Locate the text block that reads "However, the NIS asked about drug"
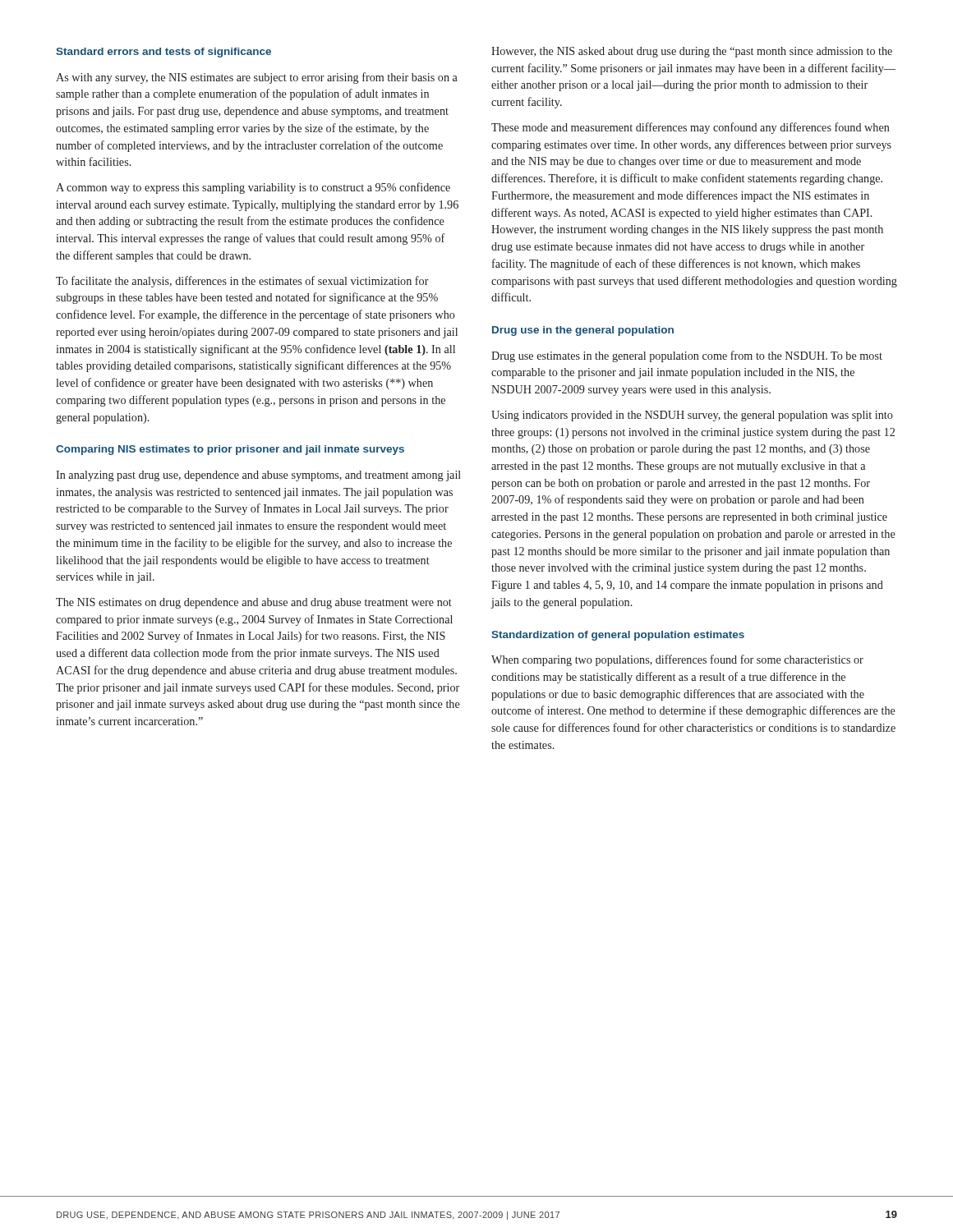Image resolution: width=953 pixels, height=1232 pixels. point(694,77)
